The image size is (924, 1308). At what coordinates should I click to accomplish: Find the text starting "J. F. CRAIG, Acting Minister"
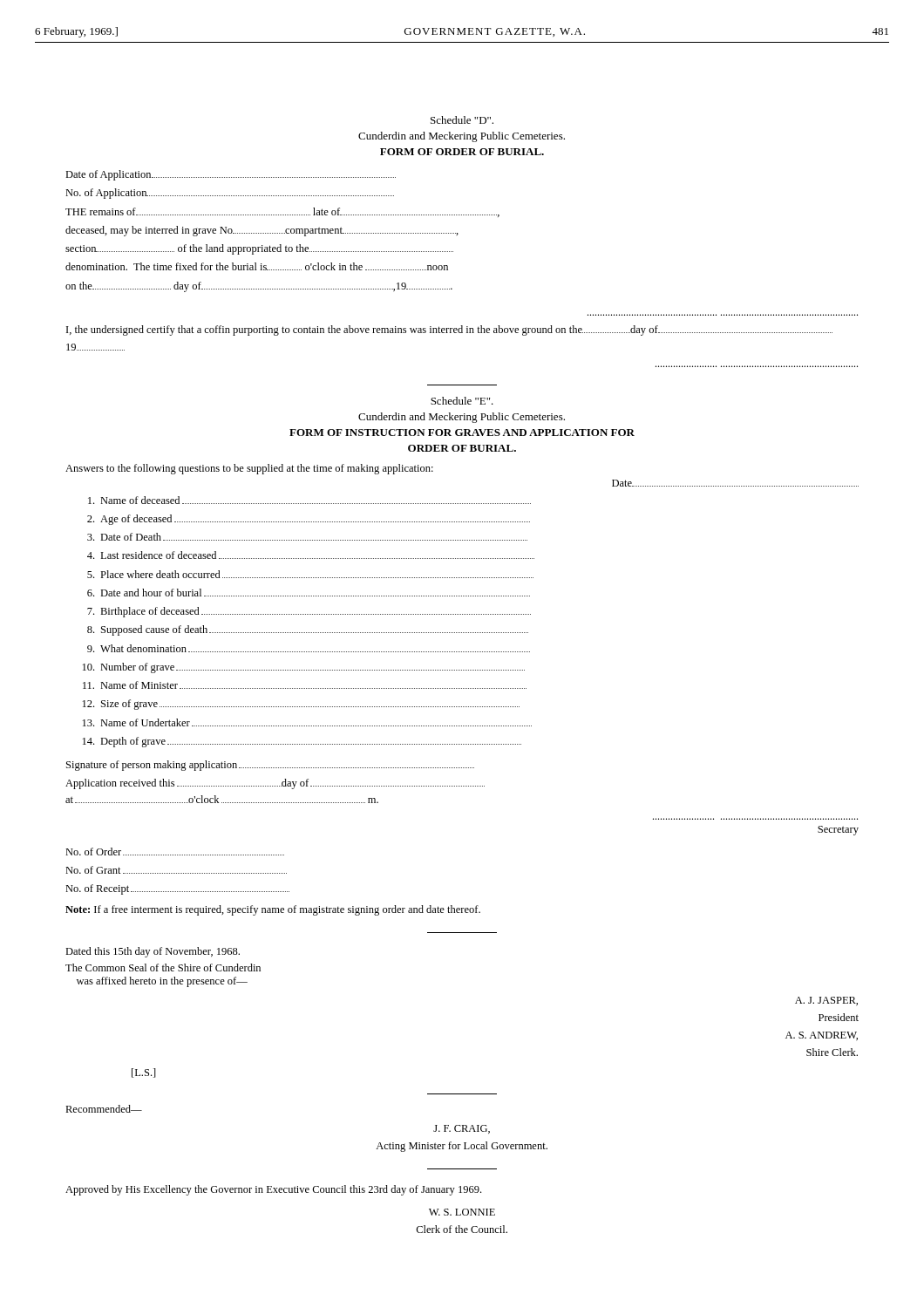click(462, 1137)
